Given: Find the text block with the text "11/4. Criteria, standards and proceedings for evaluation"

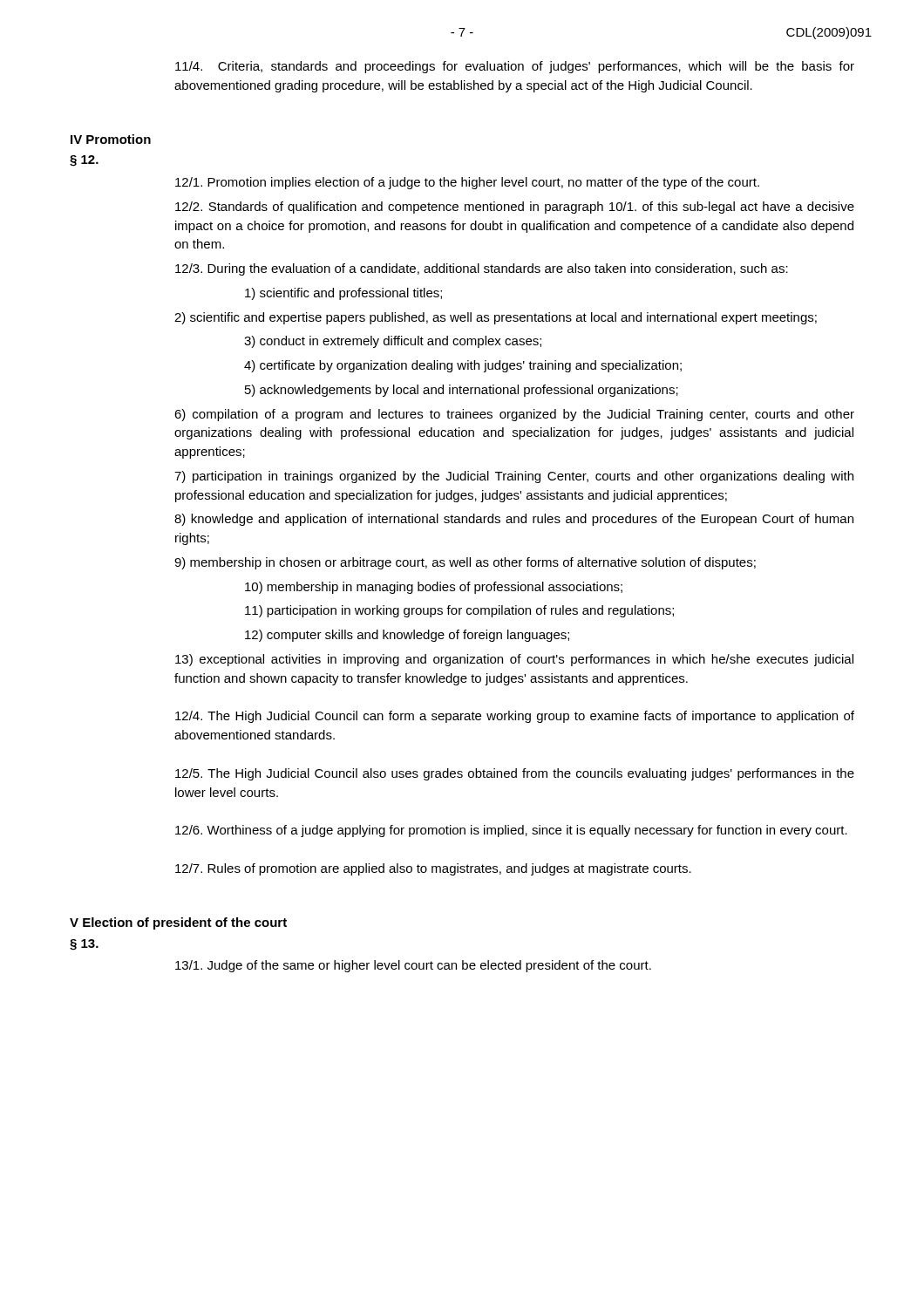Looking at the screenshot, I should point(514,75).
